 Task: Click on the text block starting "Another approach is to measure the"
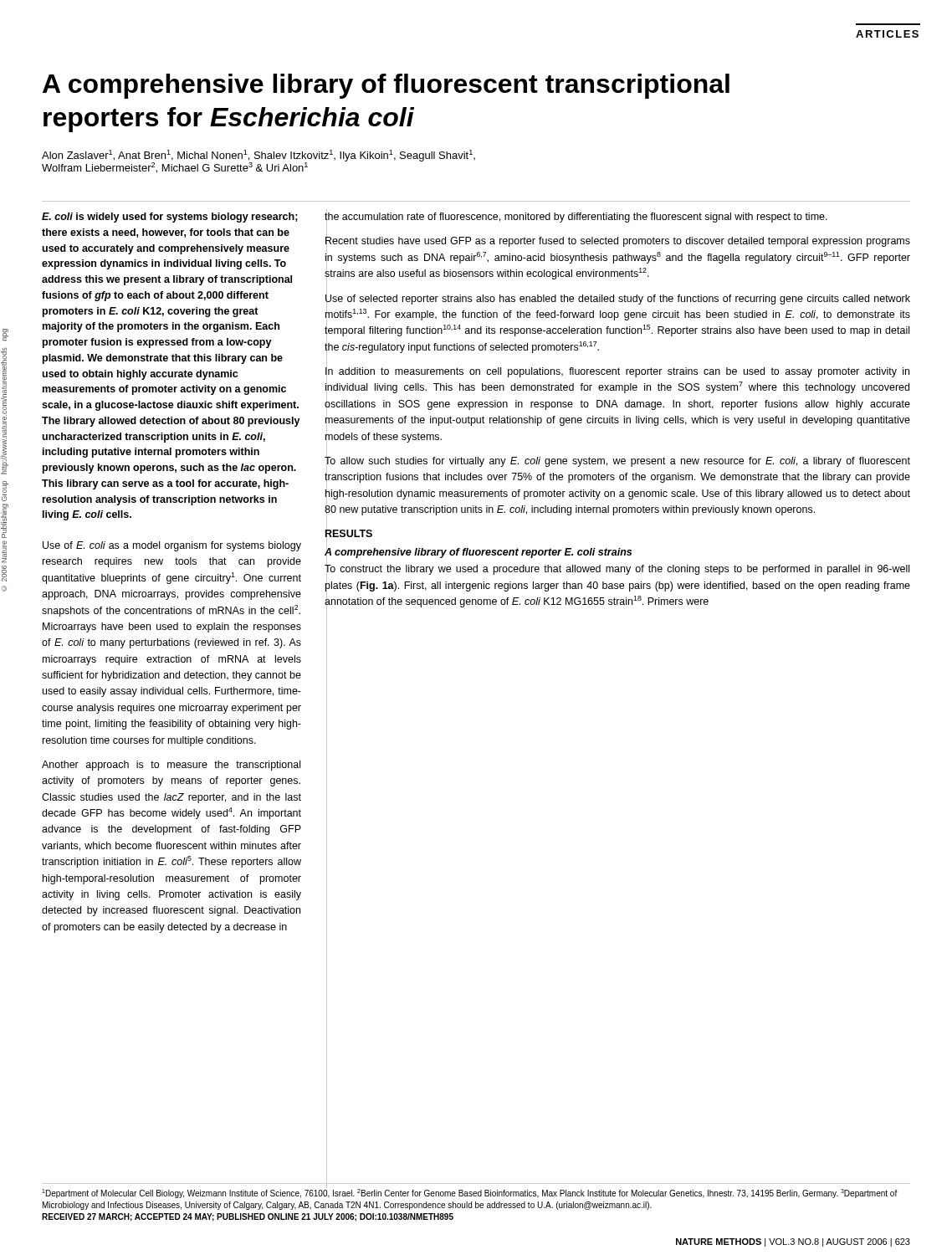click(x=171, y=846)
